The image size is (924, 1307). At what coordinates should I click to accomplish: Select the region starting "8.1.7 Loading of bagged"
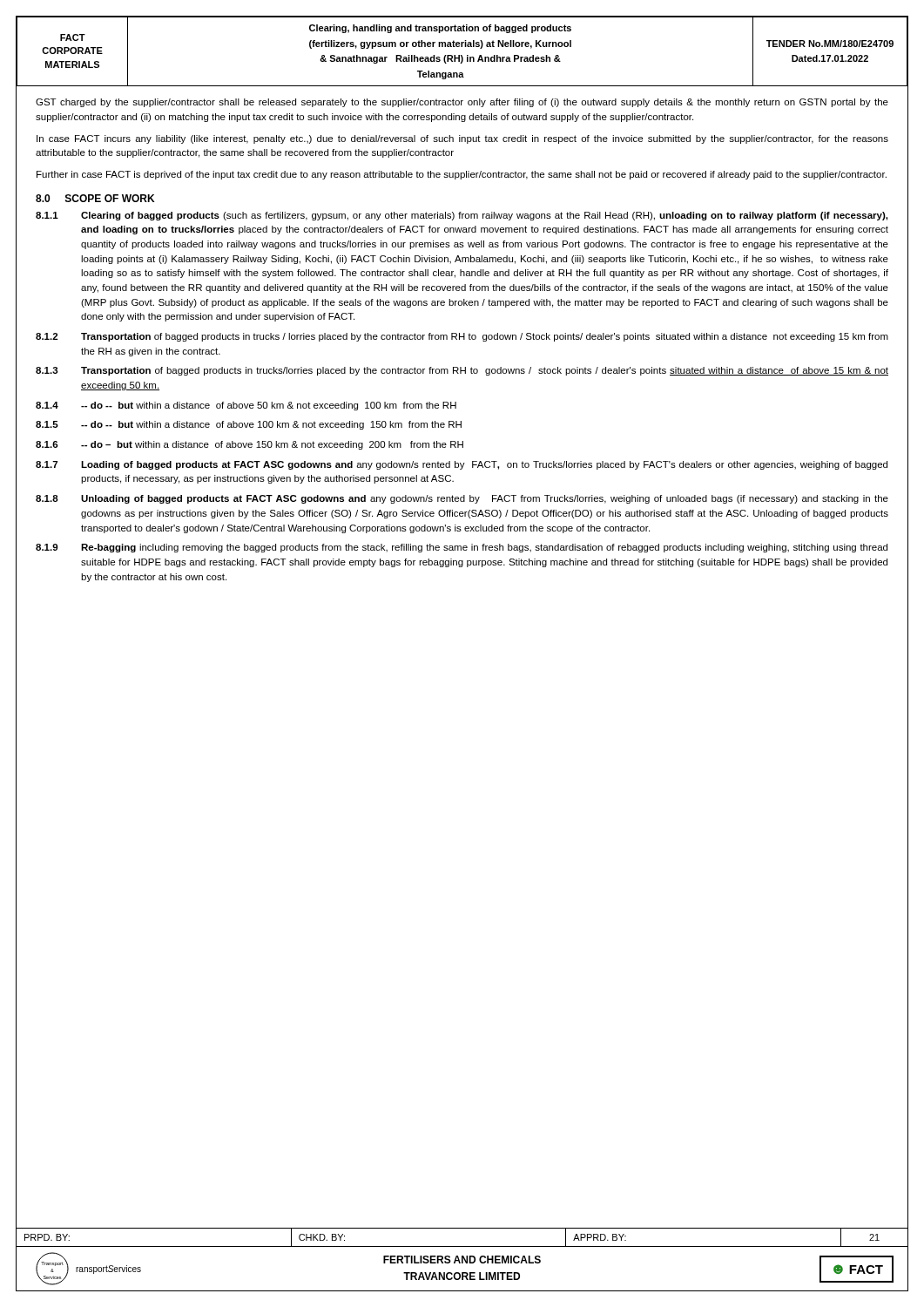(462, 472)
